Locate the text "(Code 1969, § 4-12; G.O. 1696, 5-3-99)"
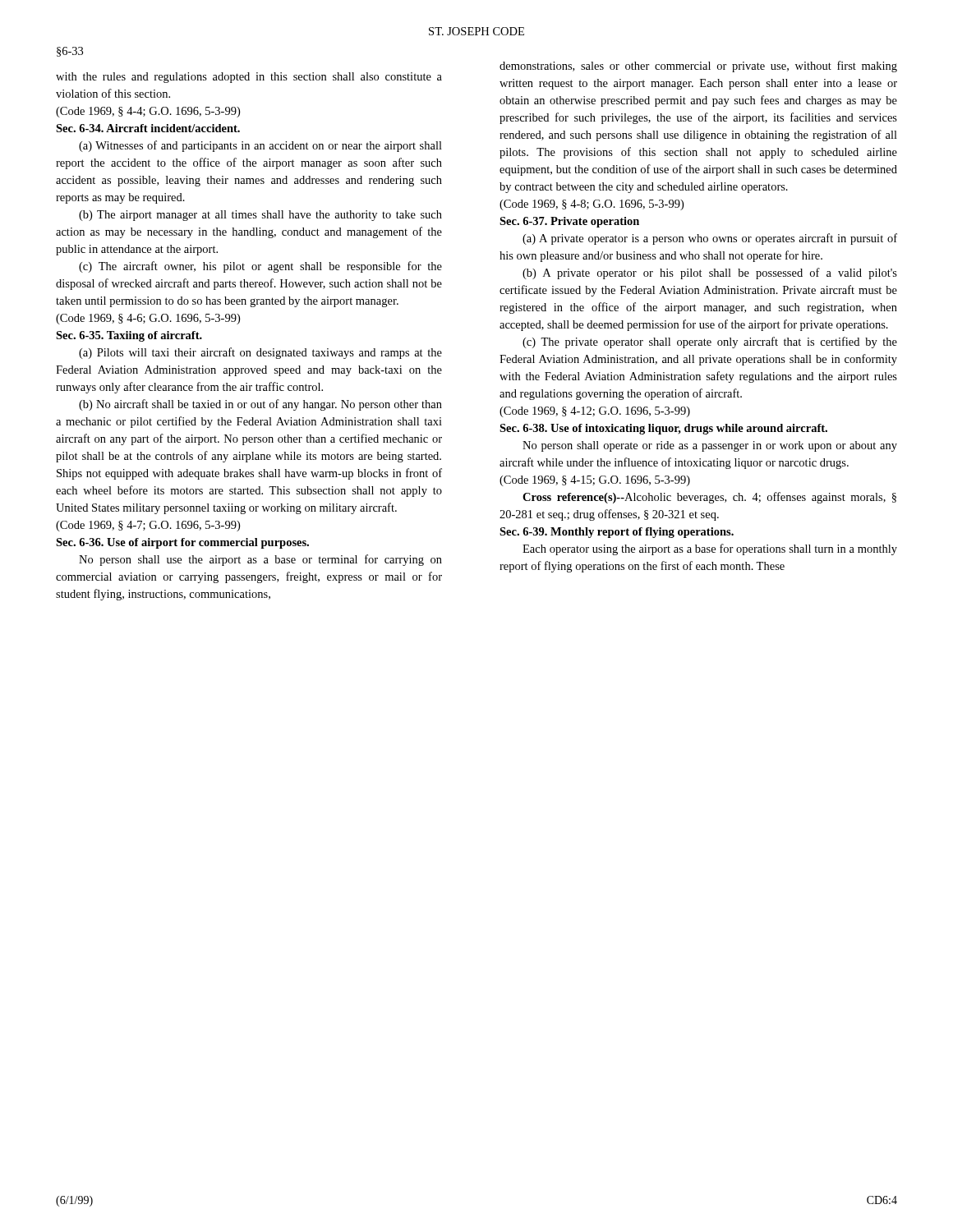The width and height of the screenshot is (953, 1232). click(x=595, y=411)
